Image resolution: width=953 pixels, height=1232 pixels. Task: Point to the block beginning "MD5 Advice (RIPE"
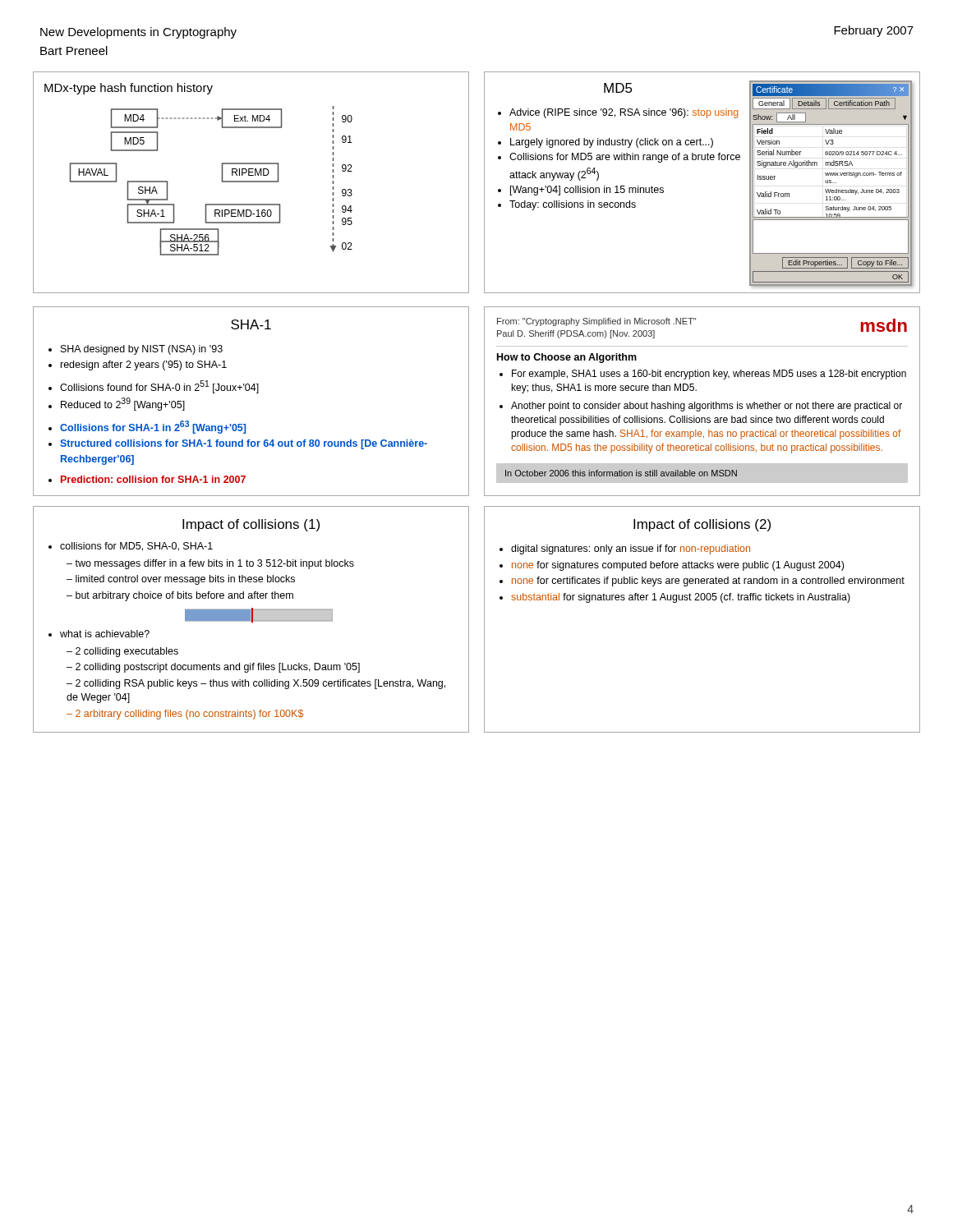tap(702, 183)
